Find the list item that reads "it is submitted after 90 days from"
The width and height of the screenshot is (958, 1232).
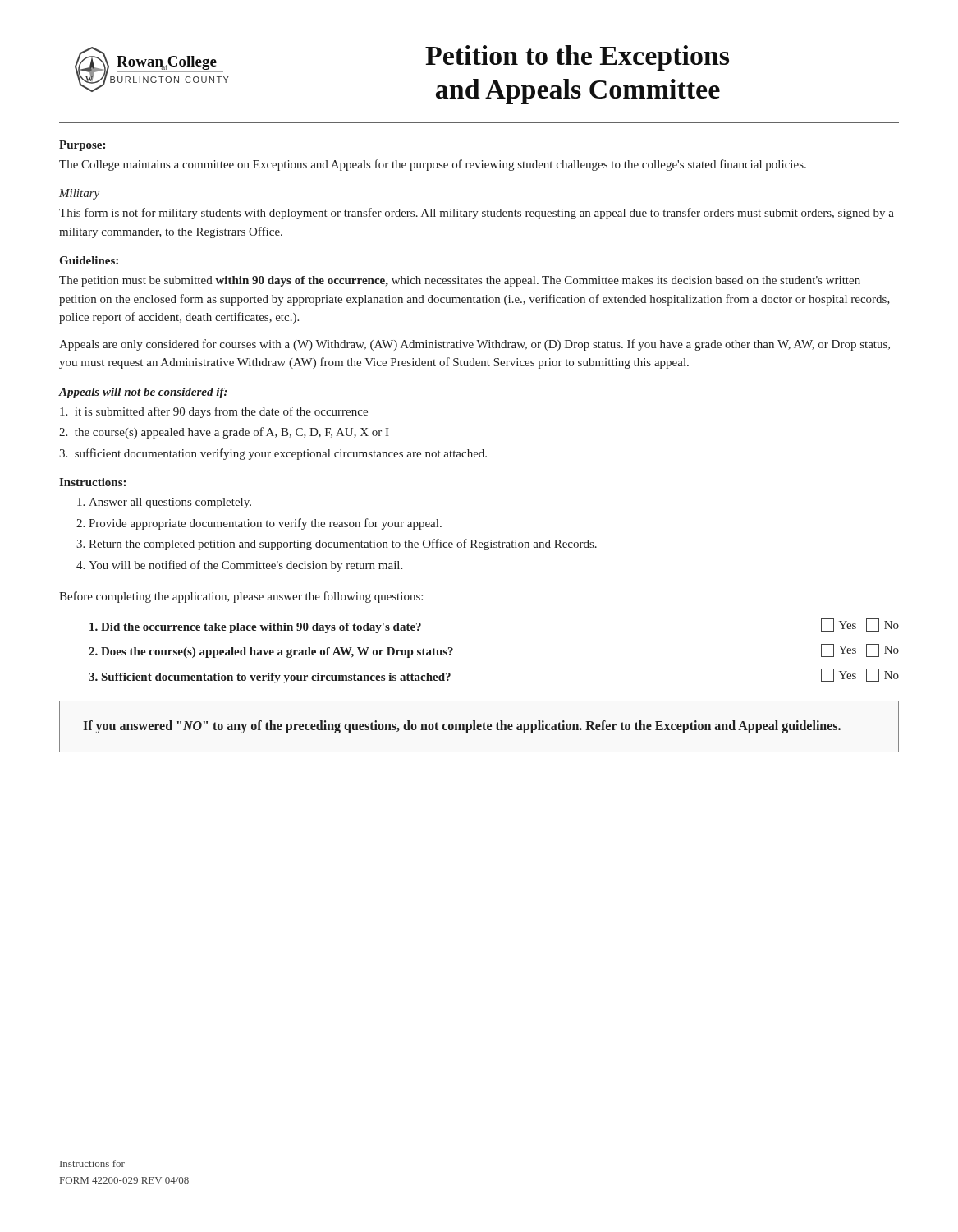point(214,411)
